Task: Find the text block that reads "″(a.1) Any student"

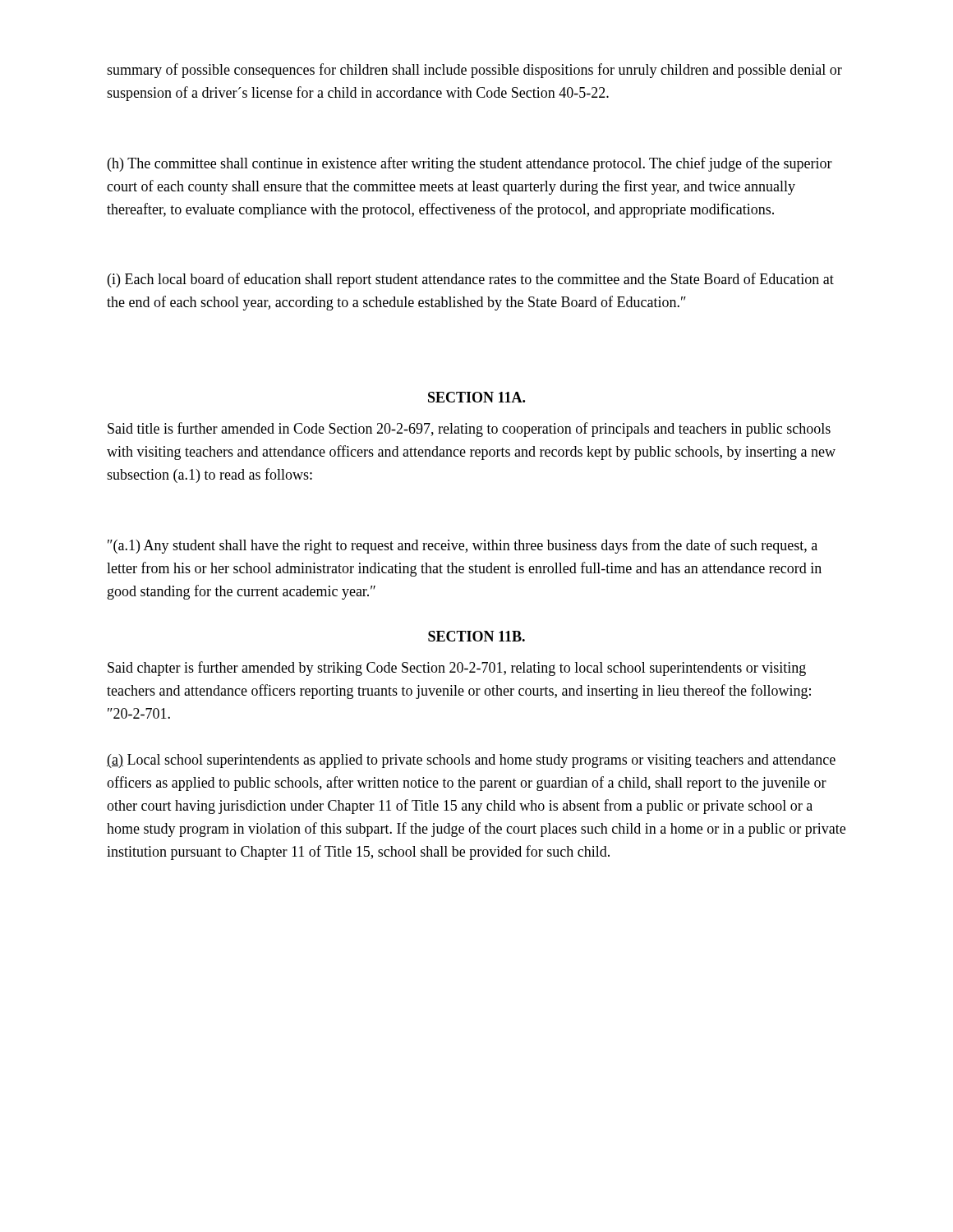Action: pos(464,568)
